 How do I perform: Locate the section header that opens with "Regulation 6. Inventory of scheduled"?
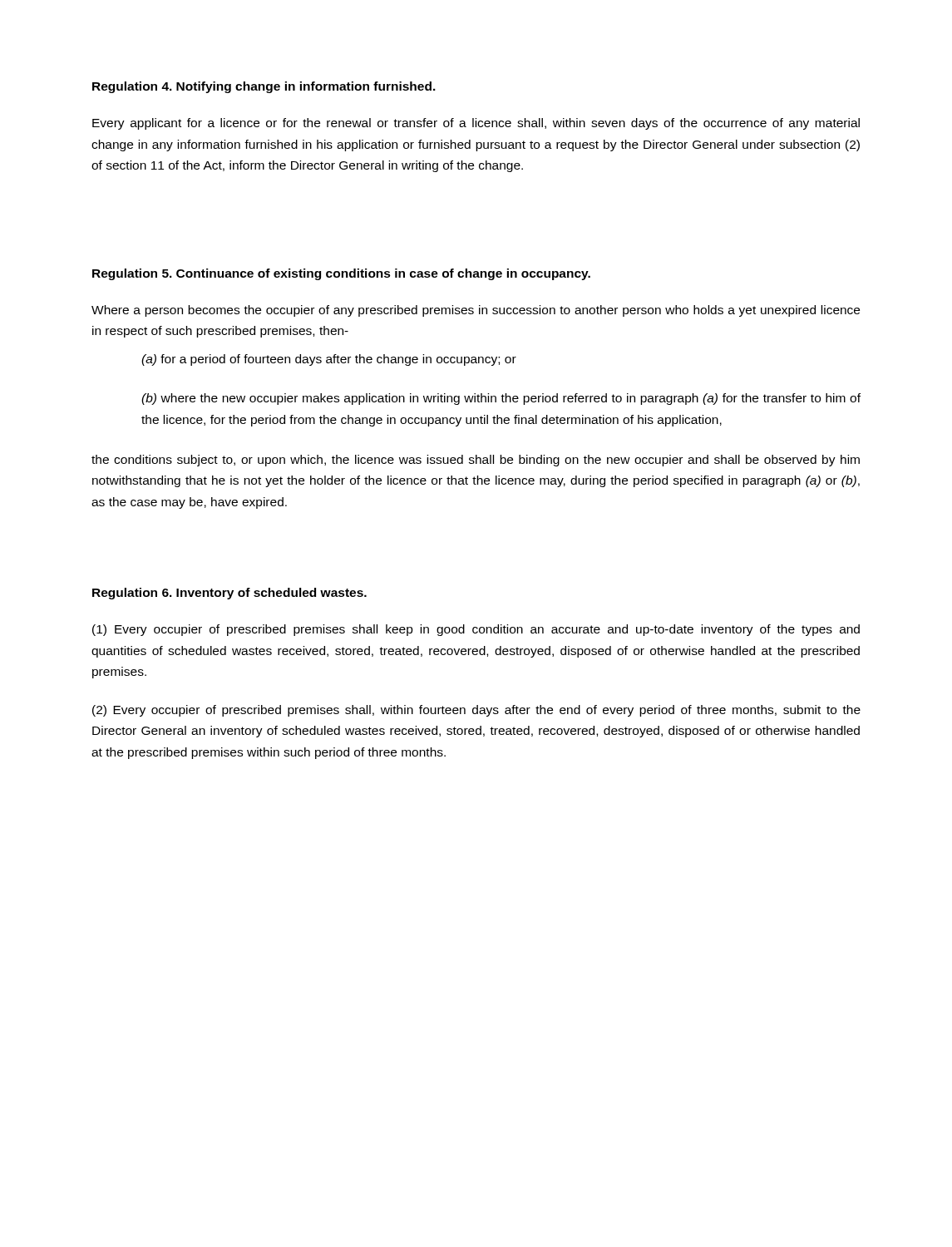point(229,593)
